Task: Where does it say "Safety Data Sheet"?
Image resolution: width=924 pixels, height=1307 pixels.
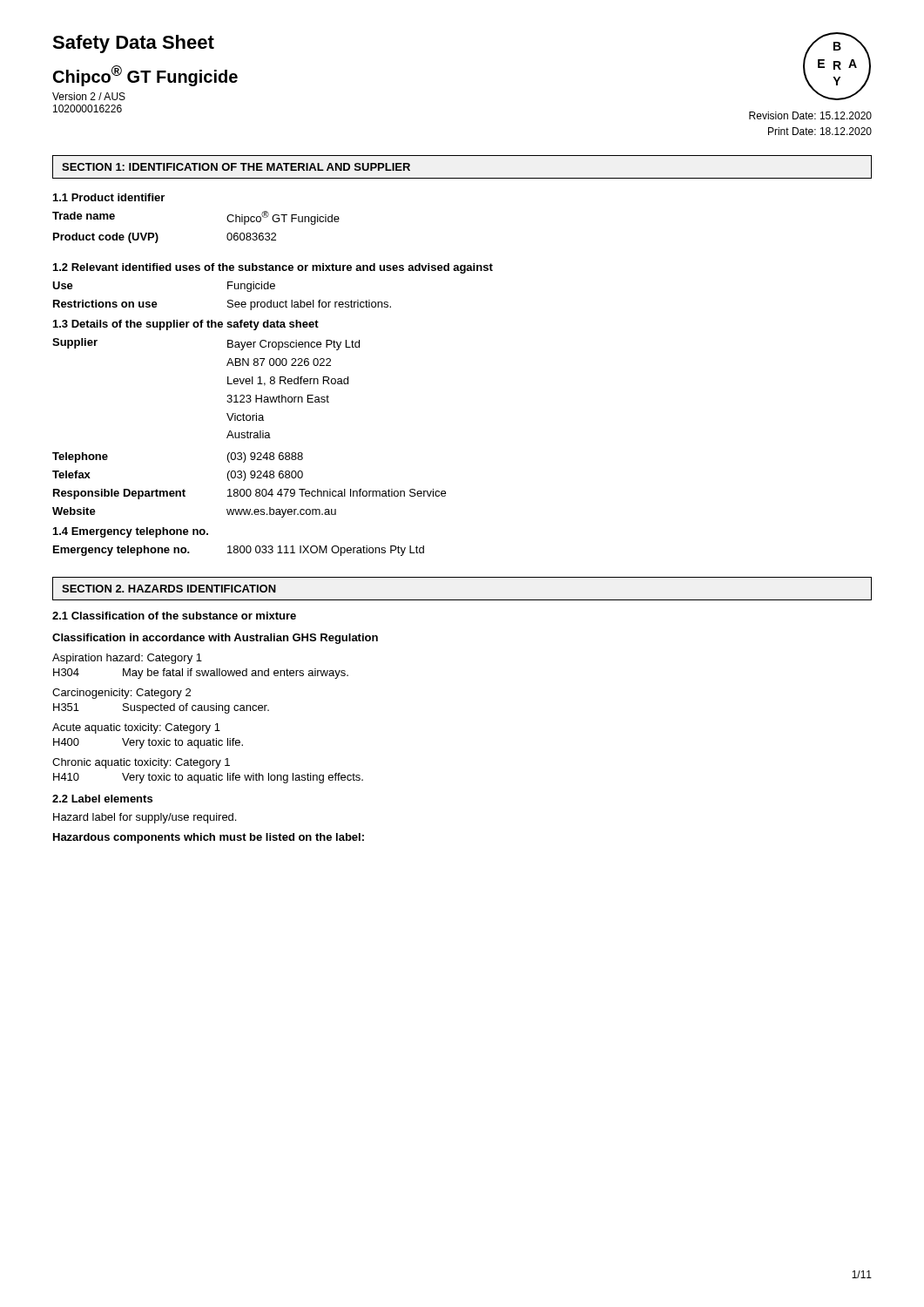Action: tap(133, 42)
